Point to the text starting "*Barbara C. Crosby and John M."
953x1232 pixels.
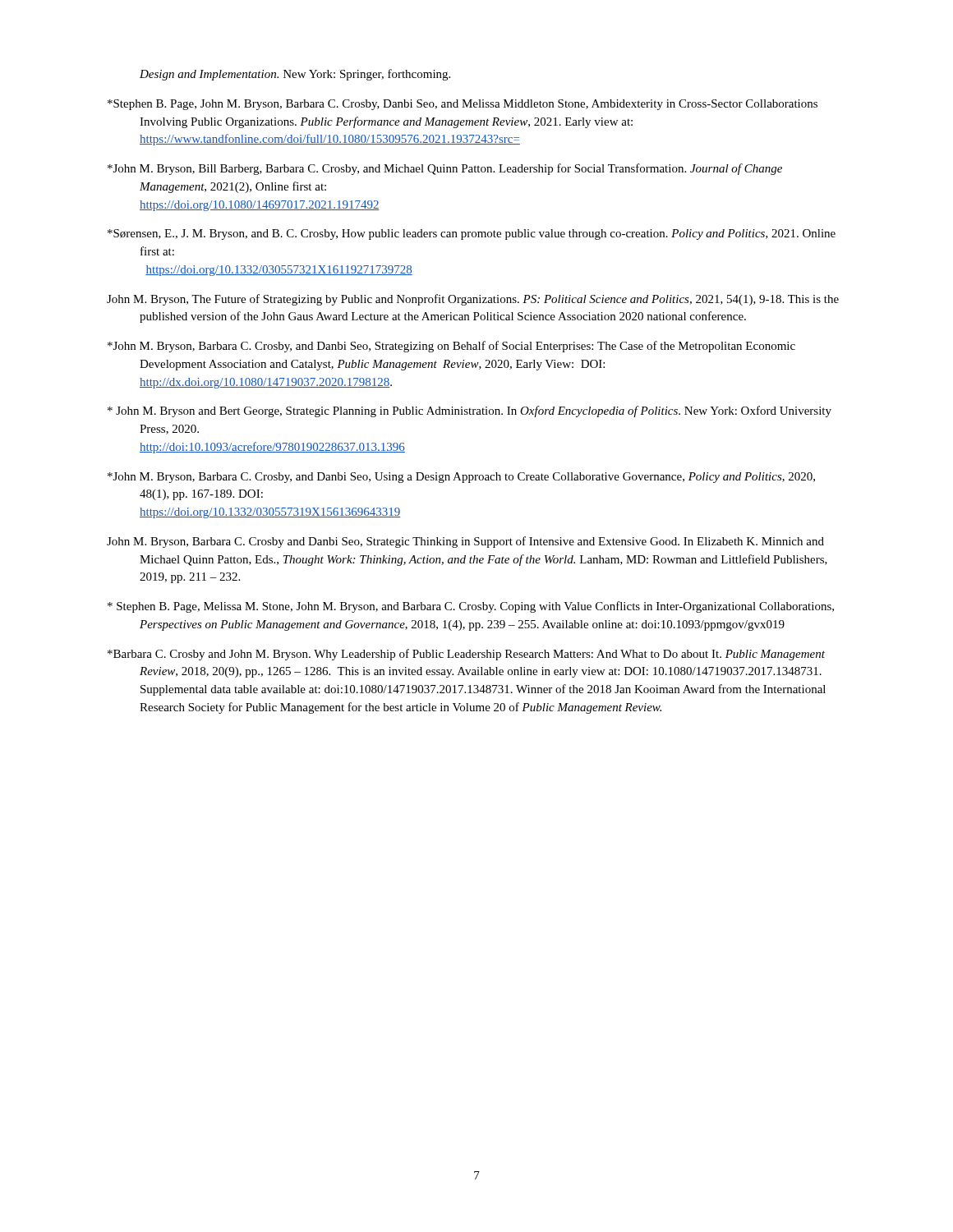click(x=466, y=680)
